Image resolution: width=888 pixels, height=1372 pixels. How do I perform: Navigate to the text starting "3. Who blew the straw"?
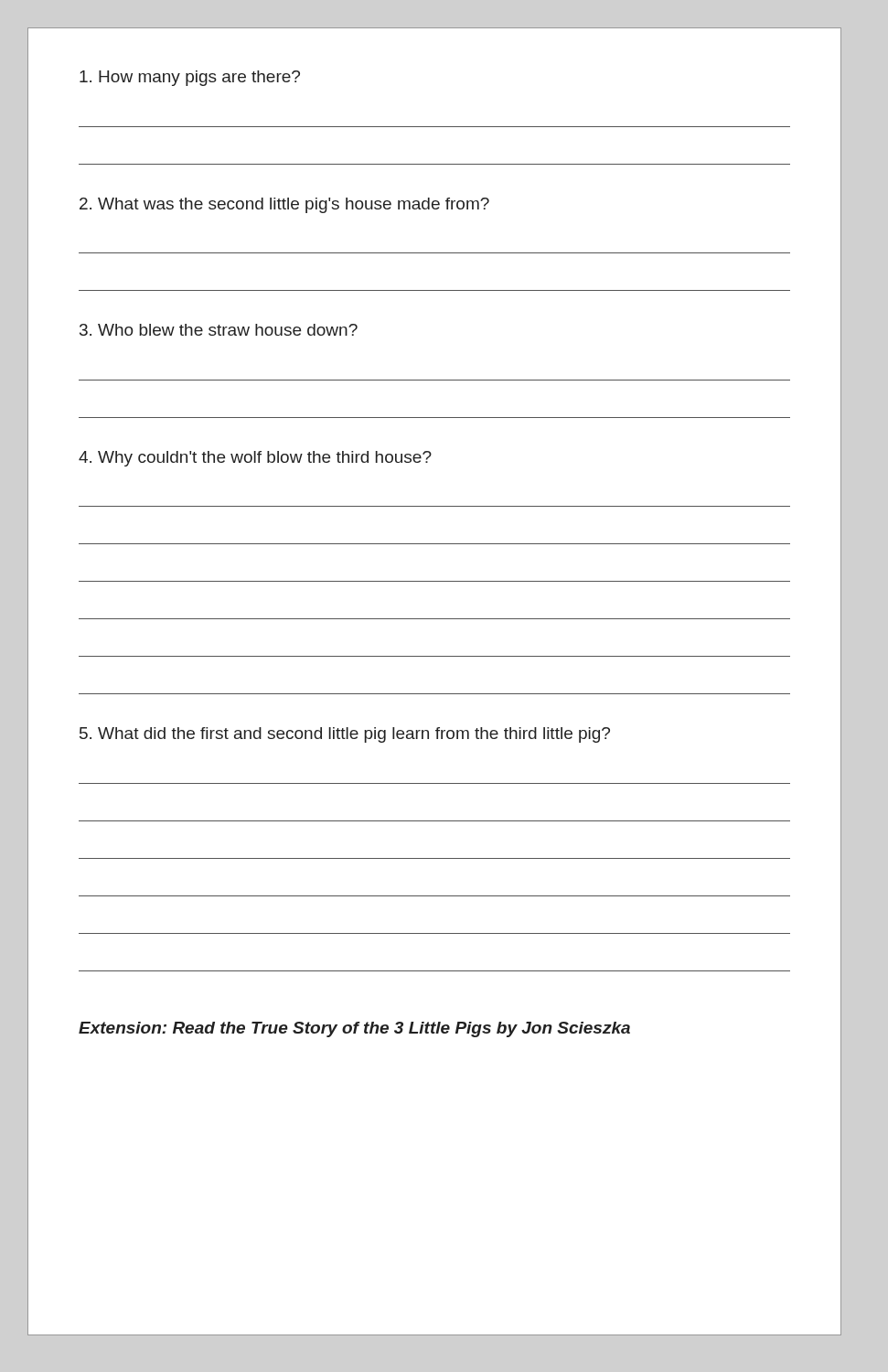pyautogui.click(x=434, y=368)
